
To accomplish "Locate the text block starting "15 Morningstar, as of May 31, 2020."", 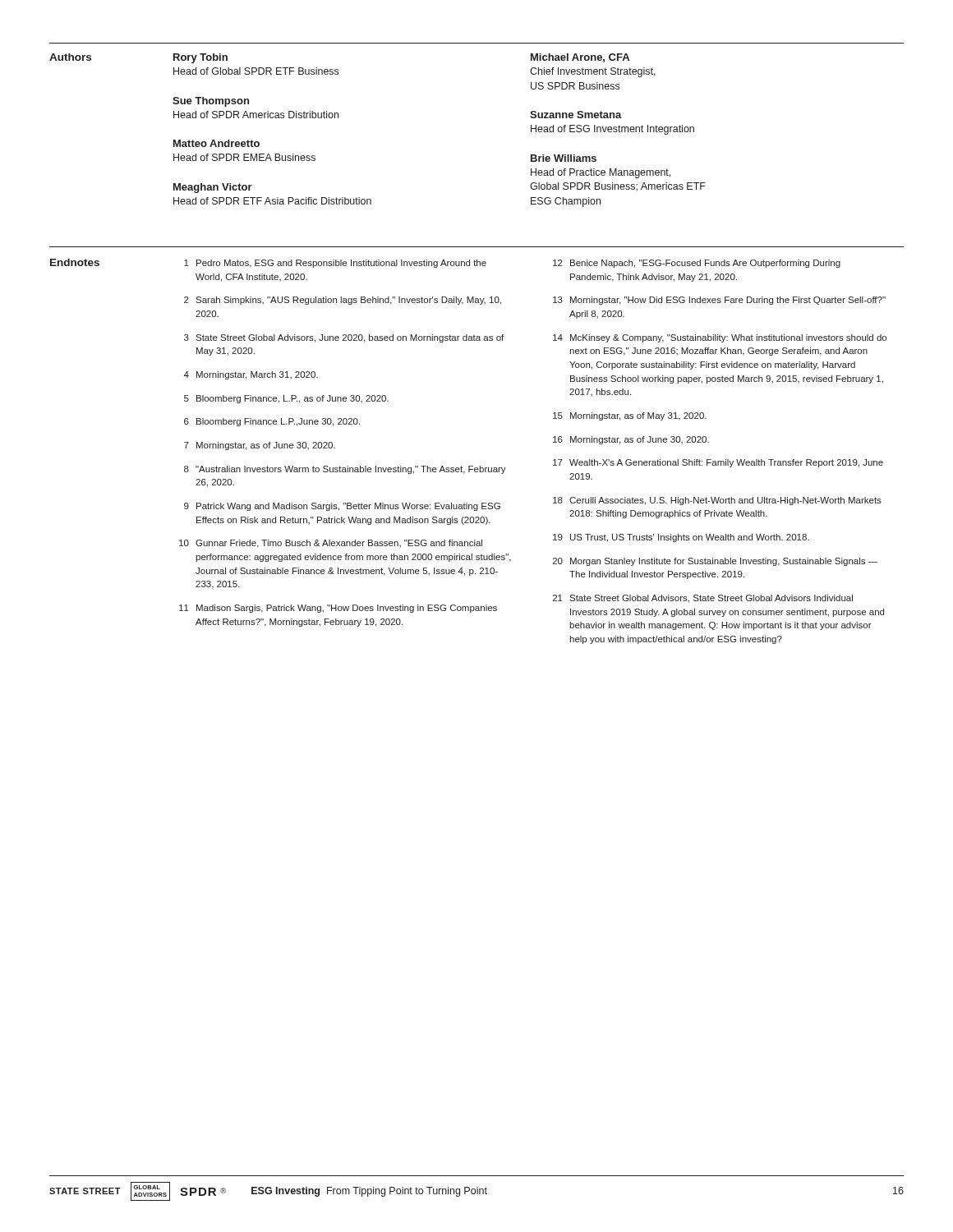I will pos(717,416).
